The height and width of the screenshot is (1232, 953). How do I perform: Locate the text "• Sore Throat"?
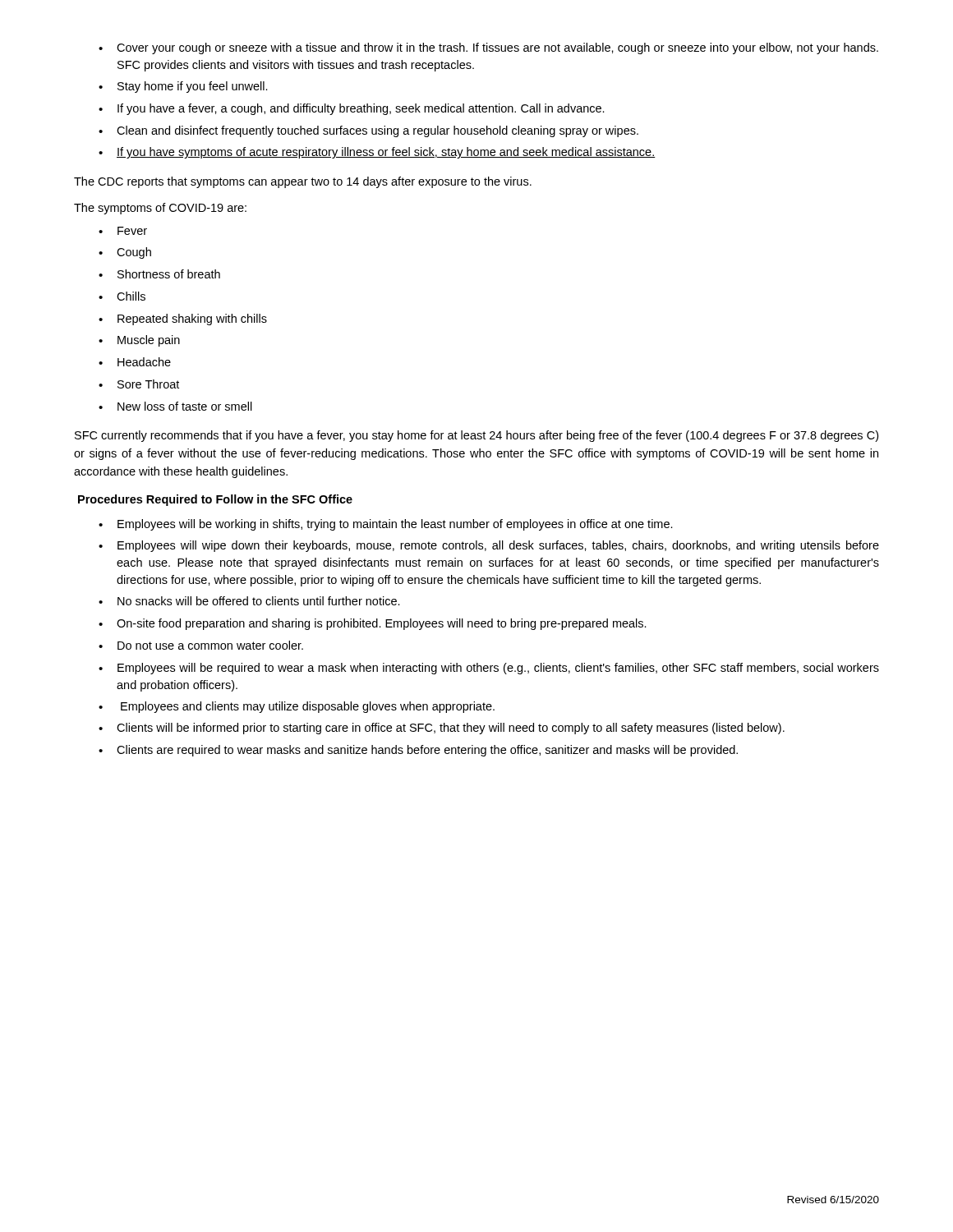(139, 384)
